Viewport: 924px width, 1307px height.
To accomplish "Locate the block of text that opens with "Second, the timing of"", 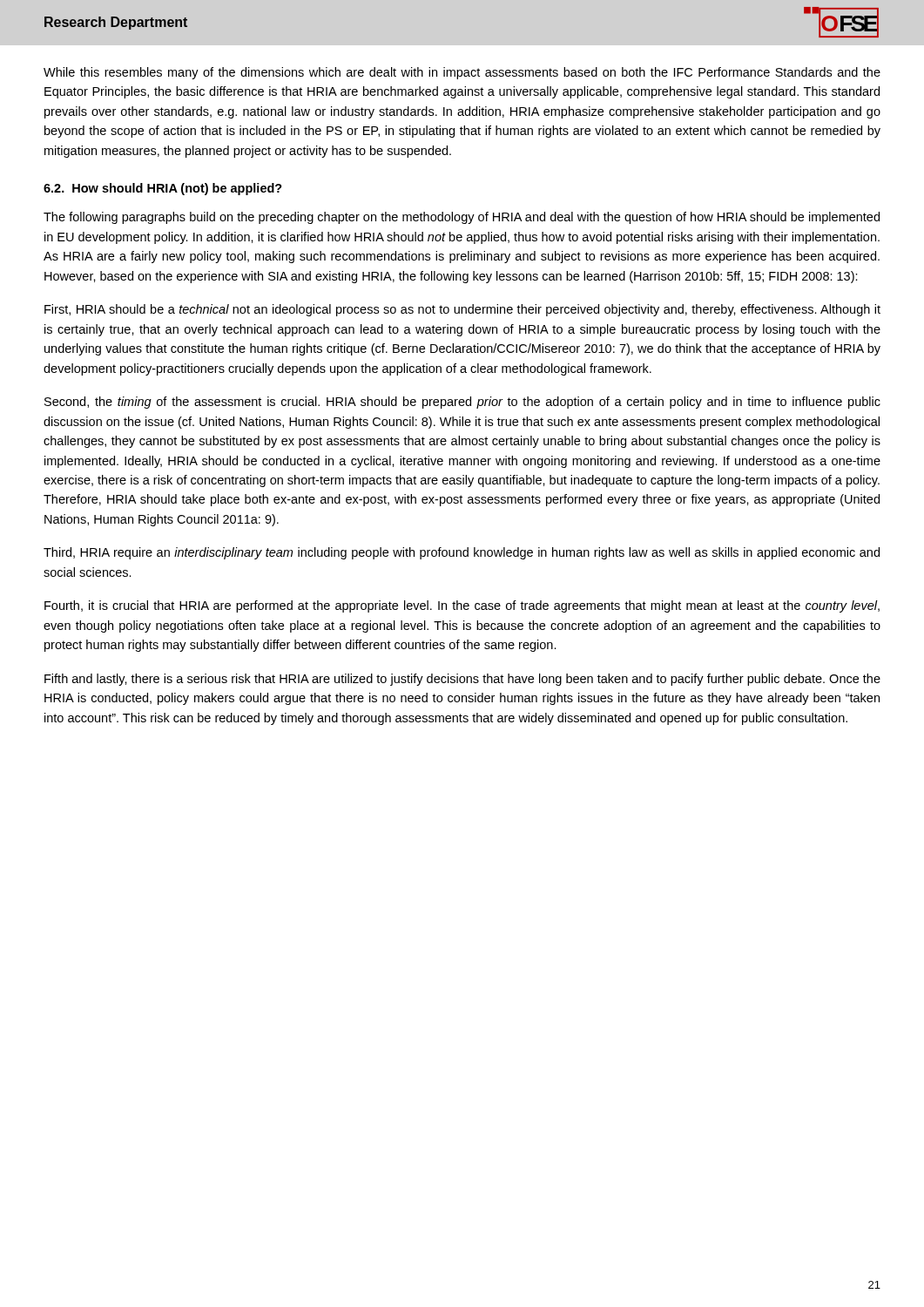I will [x=462, y=461].
